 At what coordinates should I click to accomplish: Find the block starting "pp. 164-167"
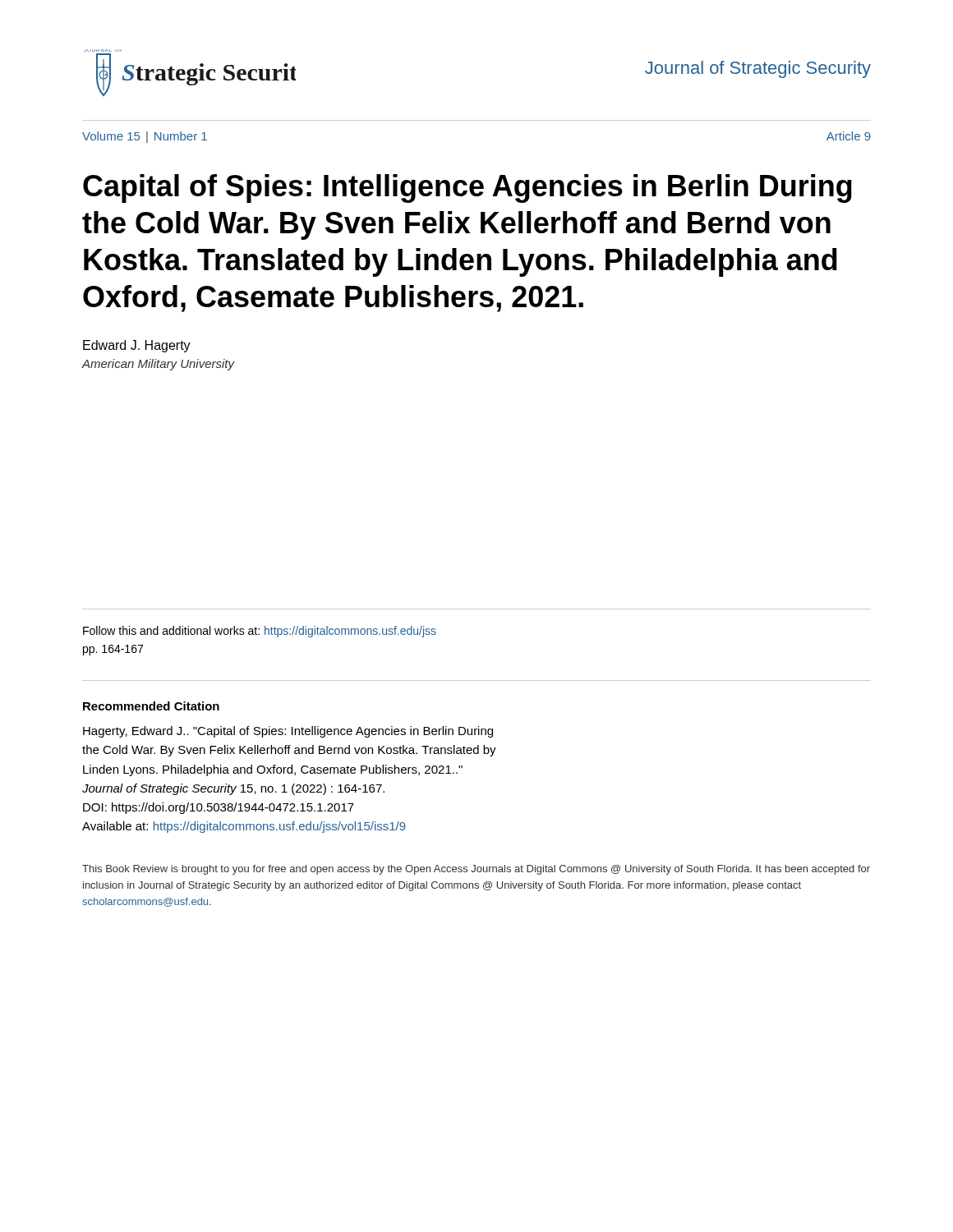(113, 649)
